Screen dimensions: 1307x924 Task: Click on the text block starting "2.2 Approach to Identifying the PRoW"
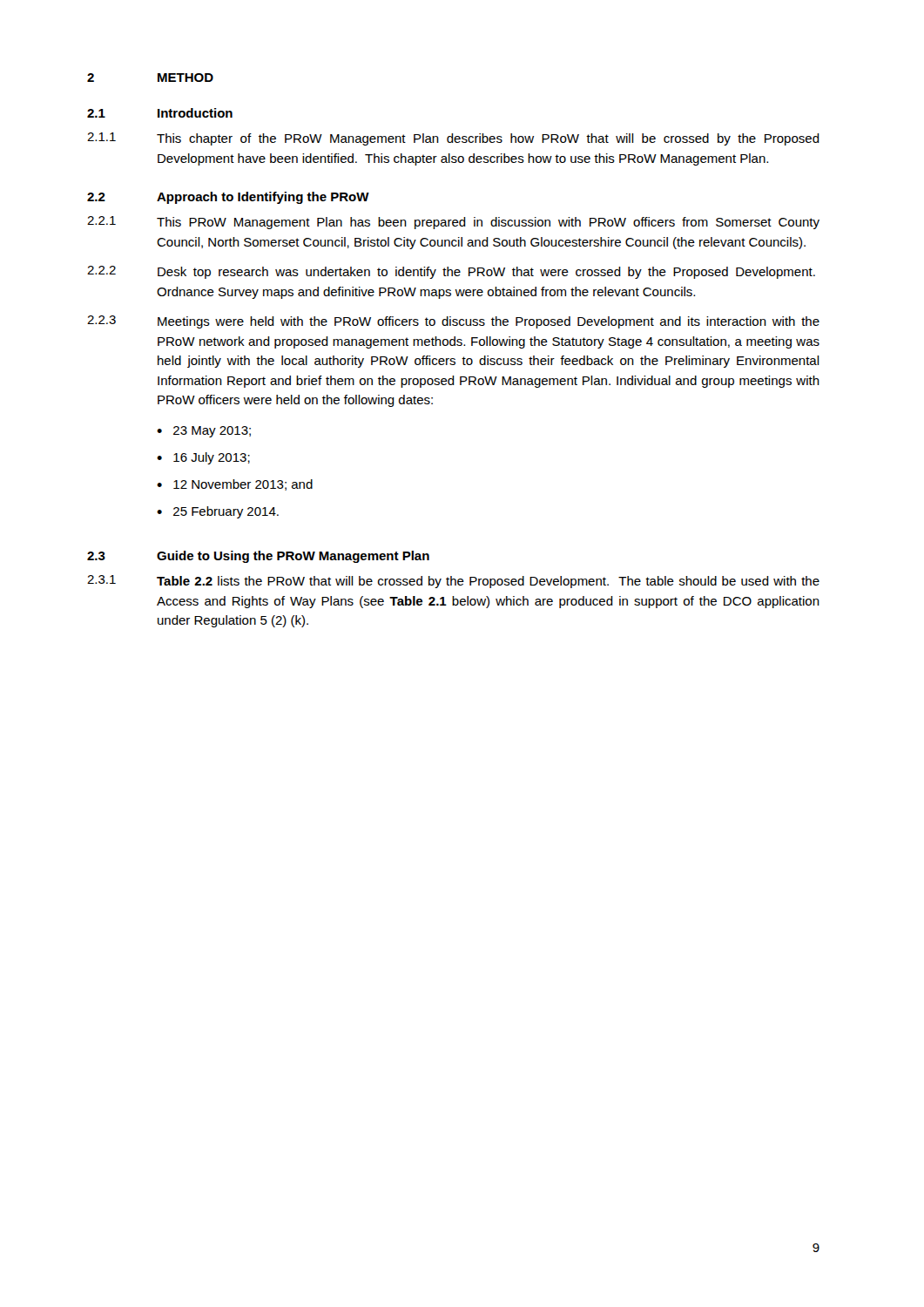228,197
